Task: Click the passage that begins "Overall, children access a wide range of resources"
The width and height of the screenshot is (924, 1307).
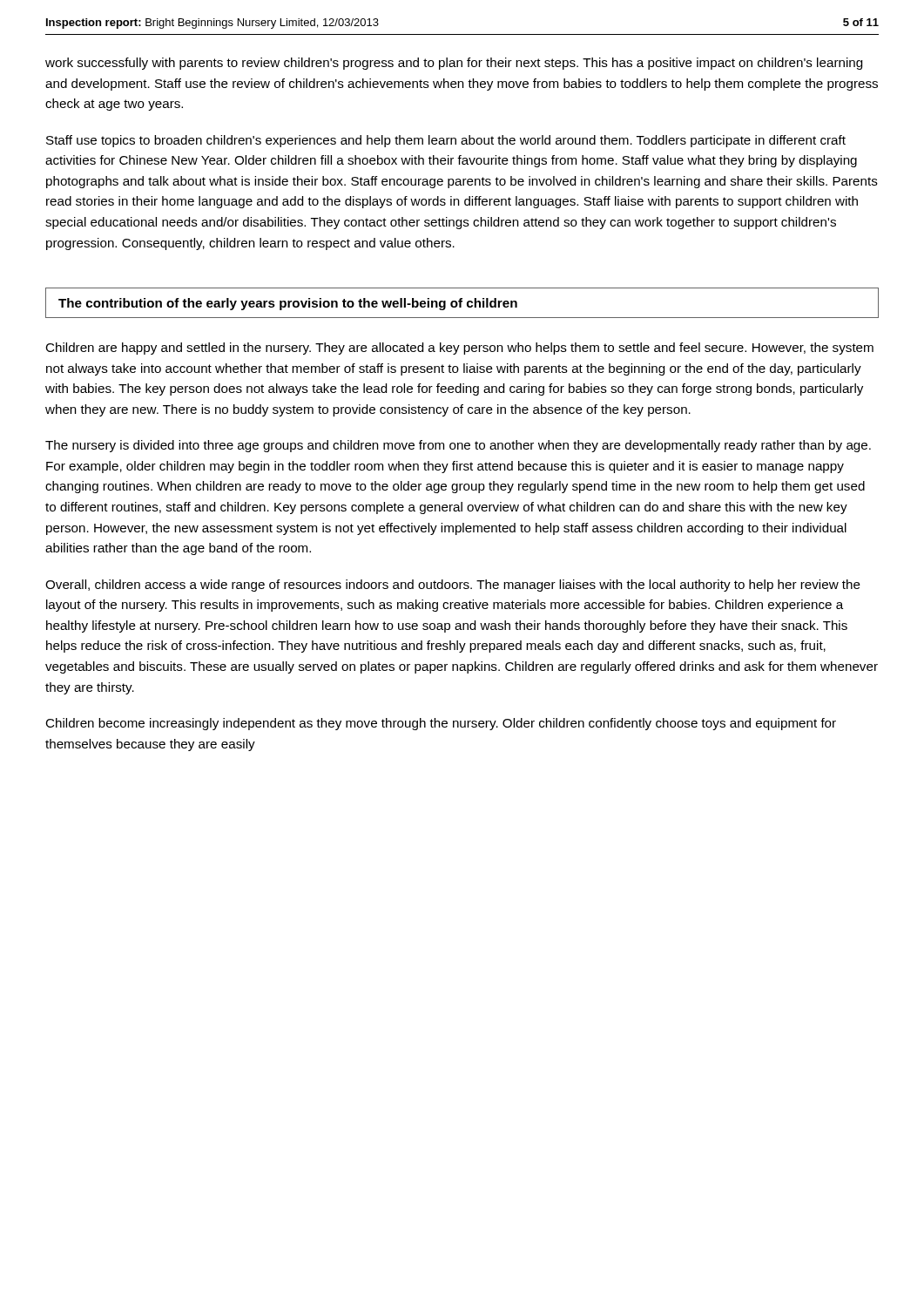Action: (x=462, y=635)
